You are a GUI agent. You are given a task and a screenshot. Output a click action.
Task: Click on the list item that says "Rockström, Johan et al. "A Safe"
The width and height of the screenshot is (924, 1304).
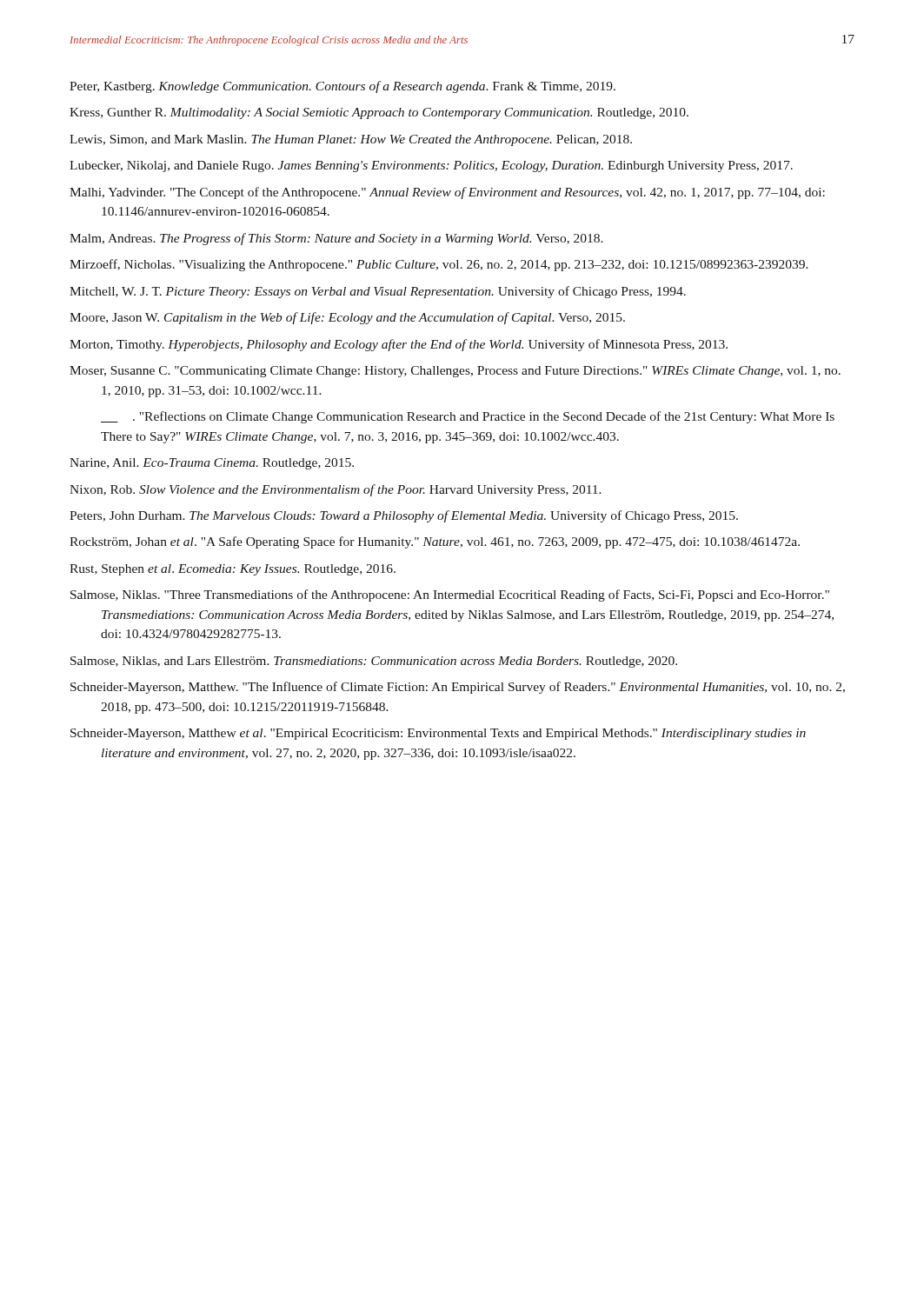tap(435, 542)
